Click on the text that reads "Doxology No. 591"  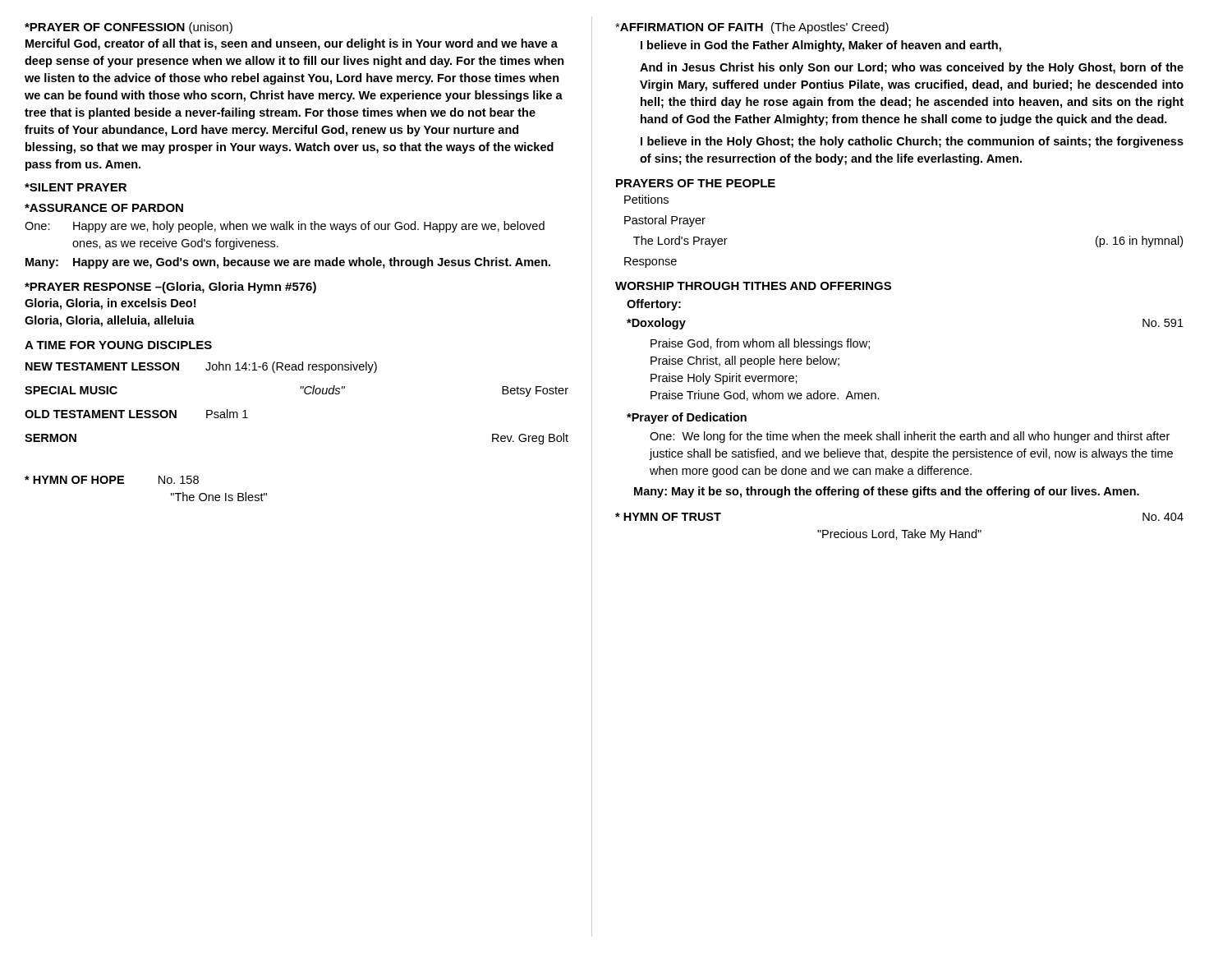click(x=662, y=323)
